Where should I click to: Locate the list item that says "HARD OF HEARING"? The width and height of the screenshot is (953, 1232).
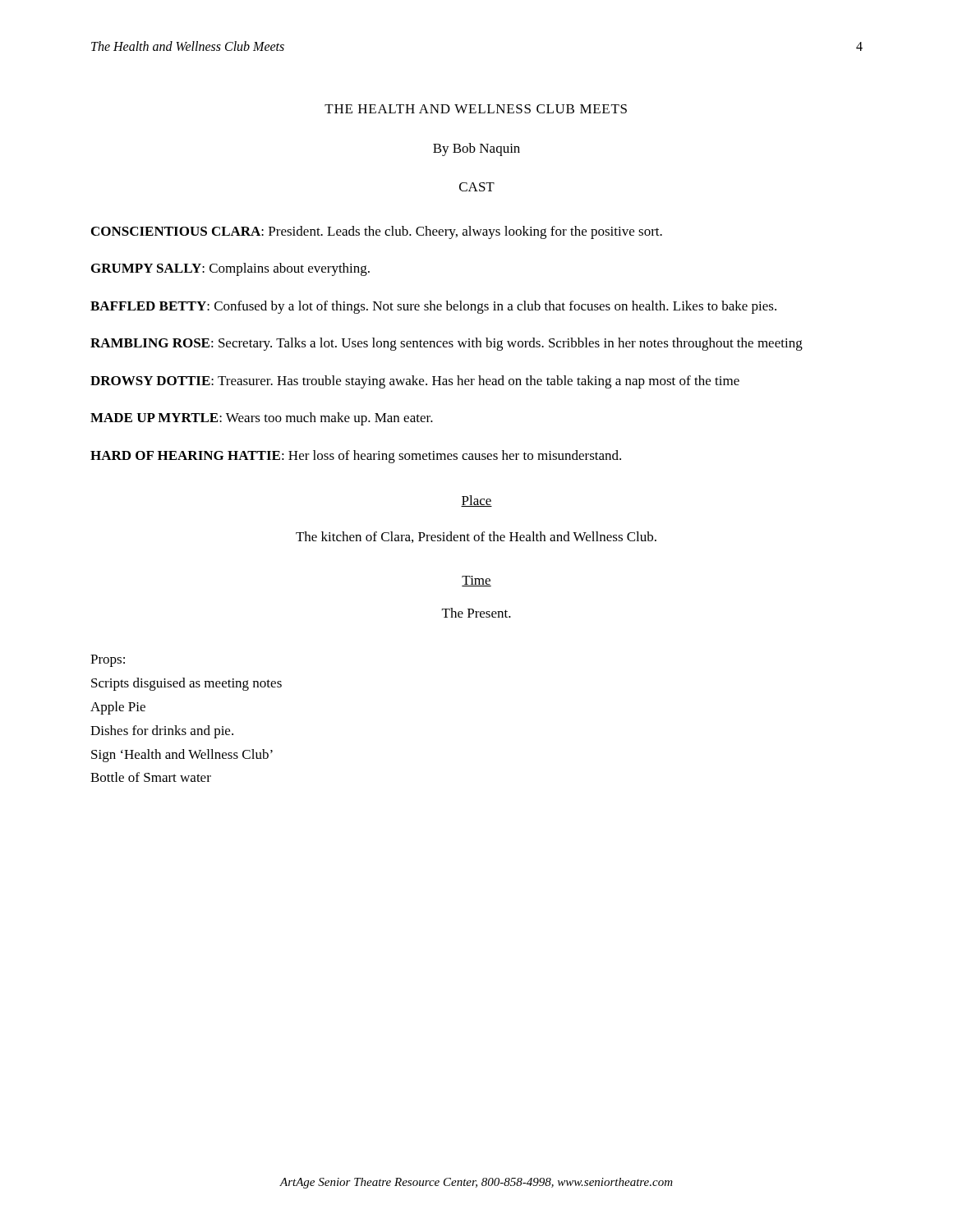356,455
